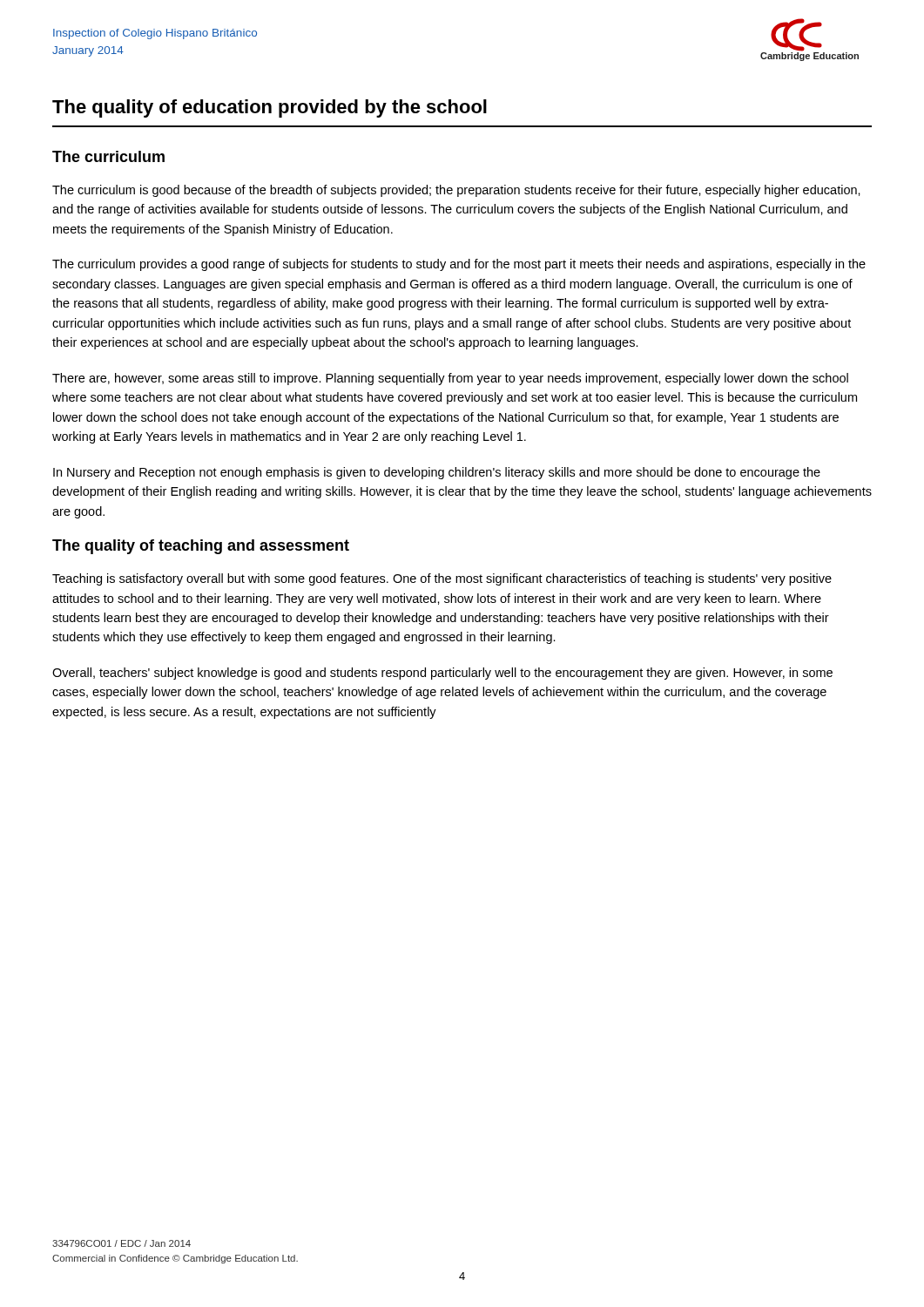Image resolution: width=924 pixels, height=1307 pixels.
Task: Point to the section header beginning "The quality of teaching"
Action: click(x=201, y=545)
